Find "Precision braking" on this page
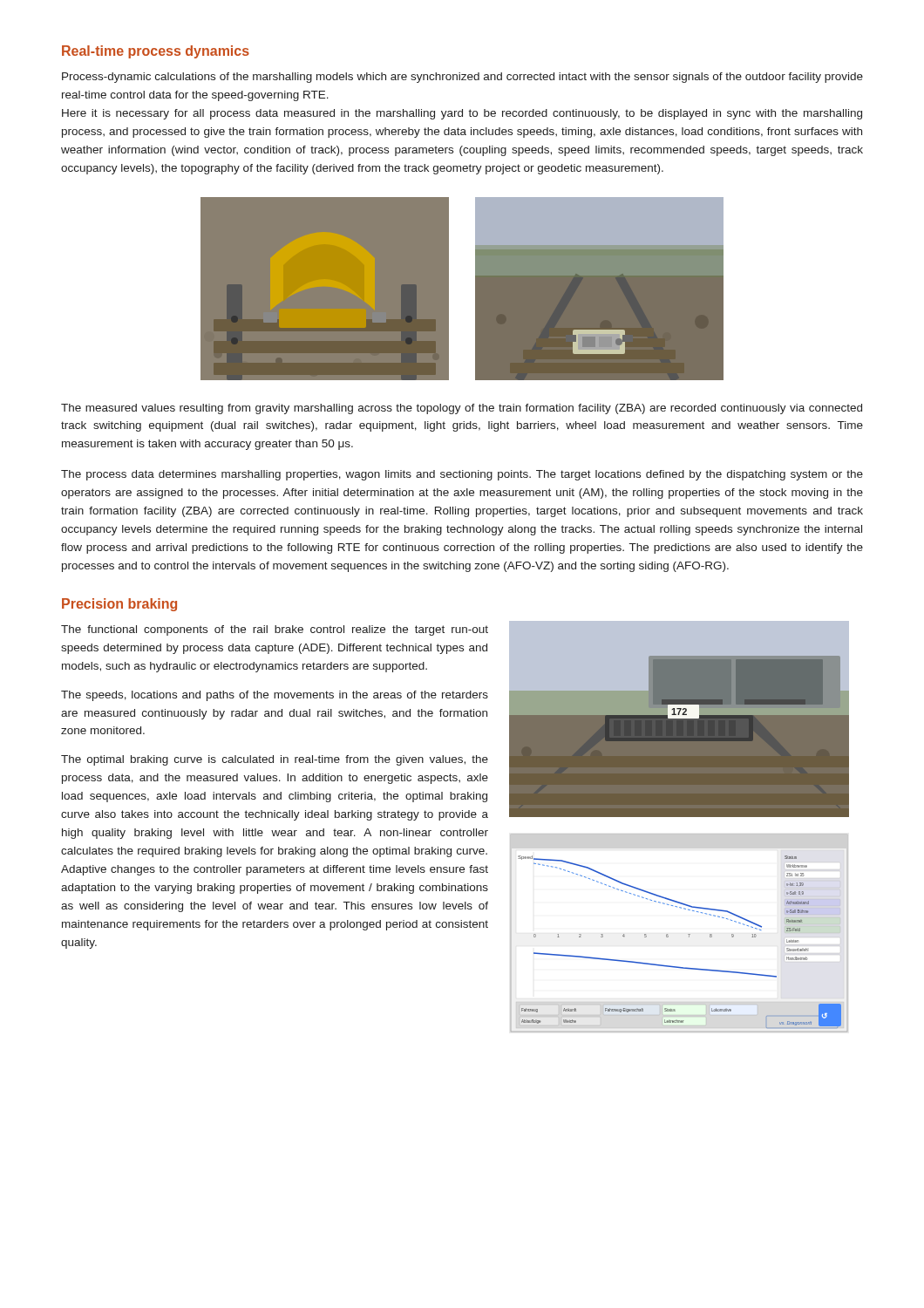 [x=120, y=604]
